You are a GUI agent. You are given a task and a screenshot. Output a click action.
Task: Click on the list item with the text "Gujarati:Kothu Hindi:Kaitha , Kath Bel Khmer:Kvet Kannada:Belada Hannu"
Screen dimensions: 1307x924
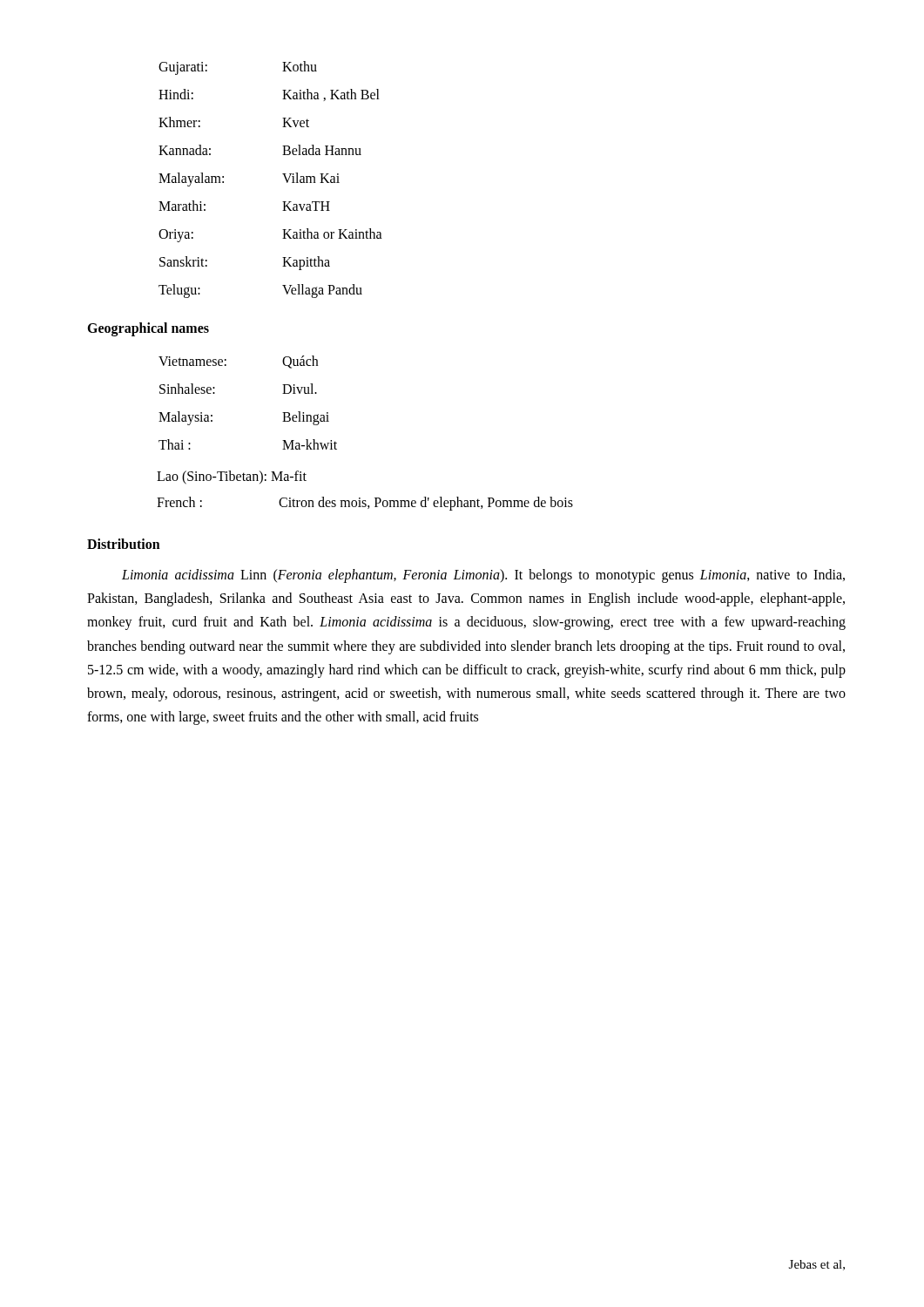pos(184,68)
